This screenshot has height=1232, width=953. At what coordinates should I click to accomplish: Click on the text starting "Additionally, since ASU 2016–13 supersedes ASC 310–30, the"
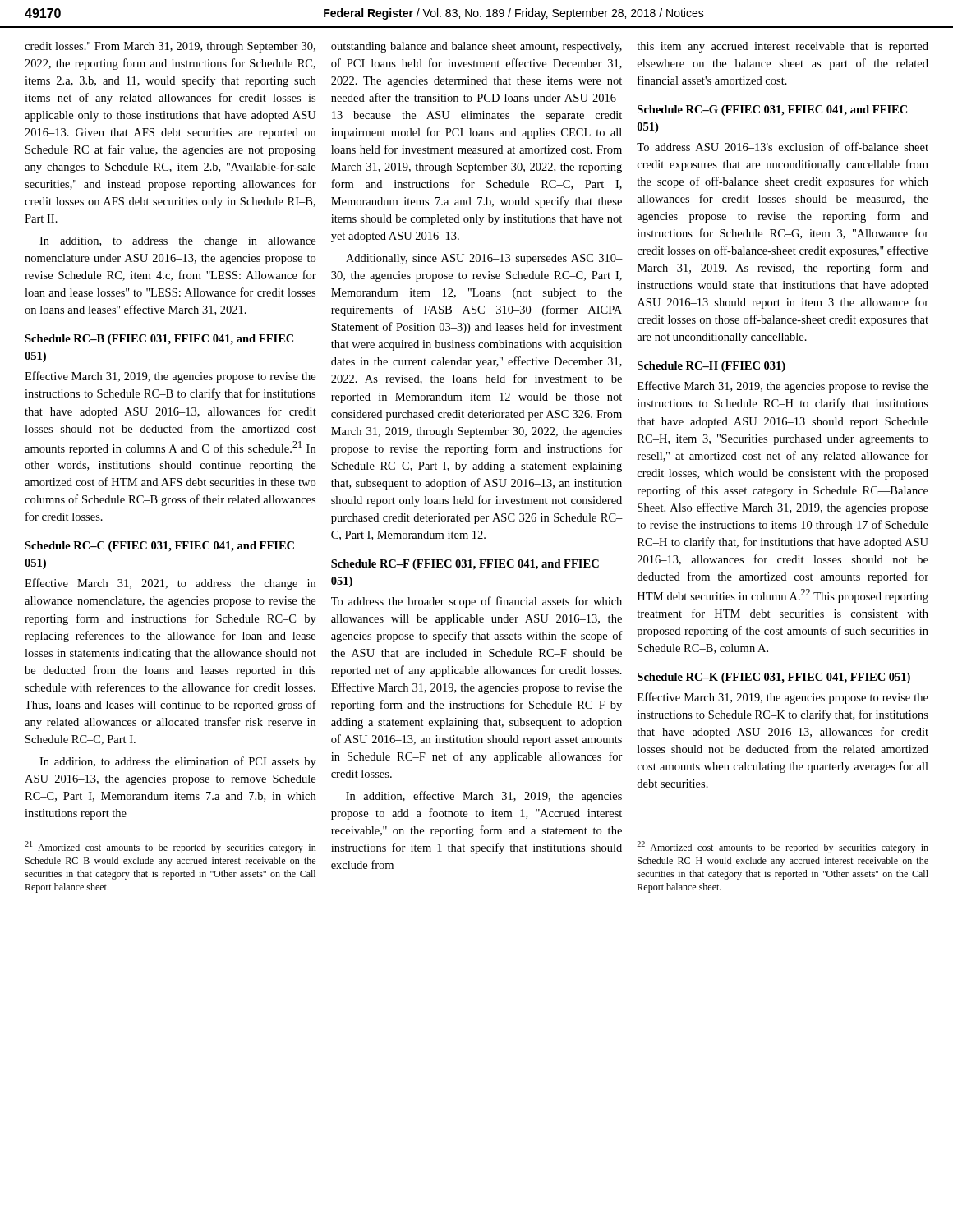pos(476,397)
